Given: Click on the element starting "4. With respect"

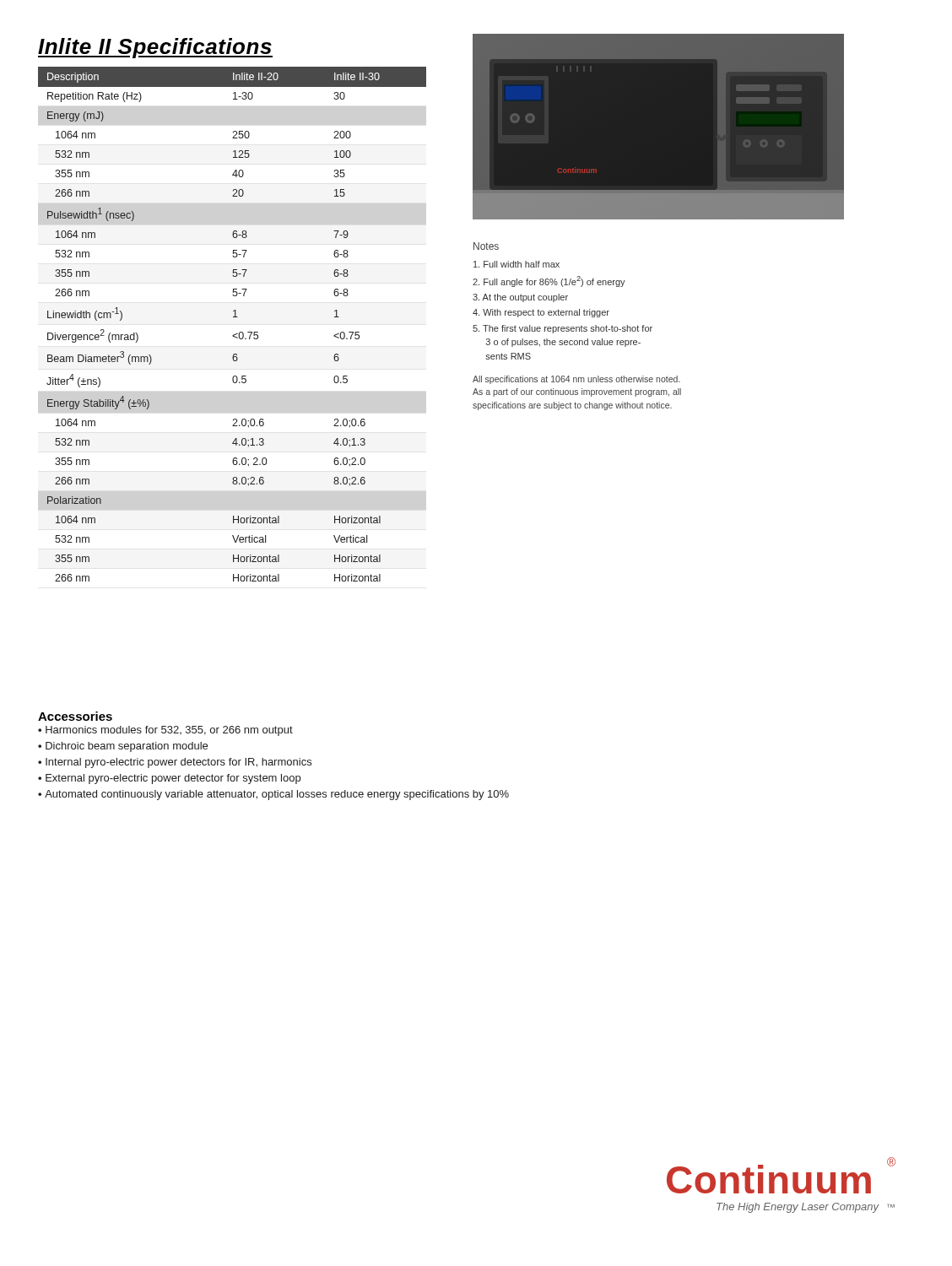Looking at the screenshot, I should (x=541, y=312).
